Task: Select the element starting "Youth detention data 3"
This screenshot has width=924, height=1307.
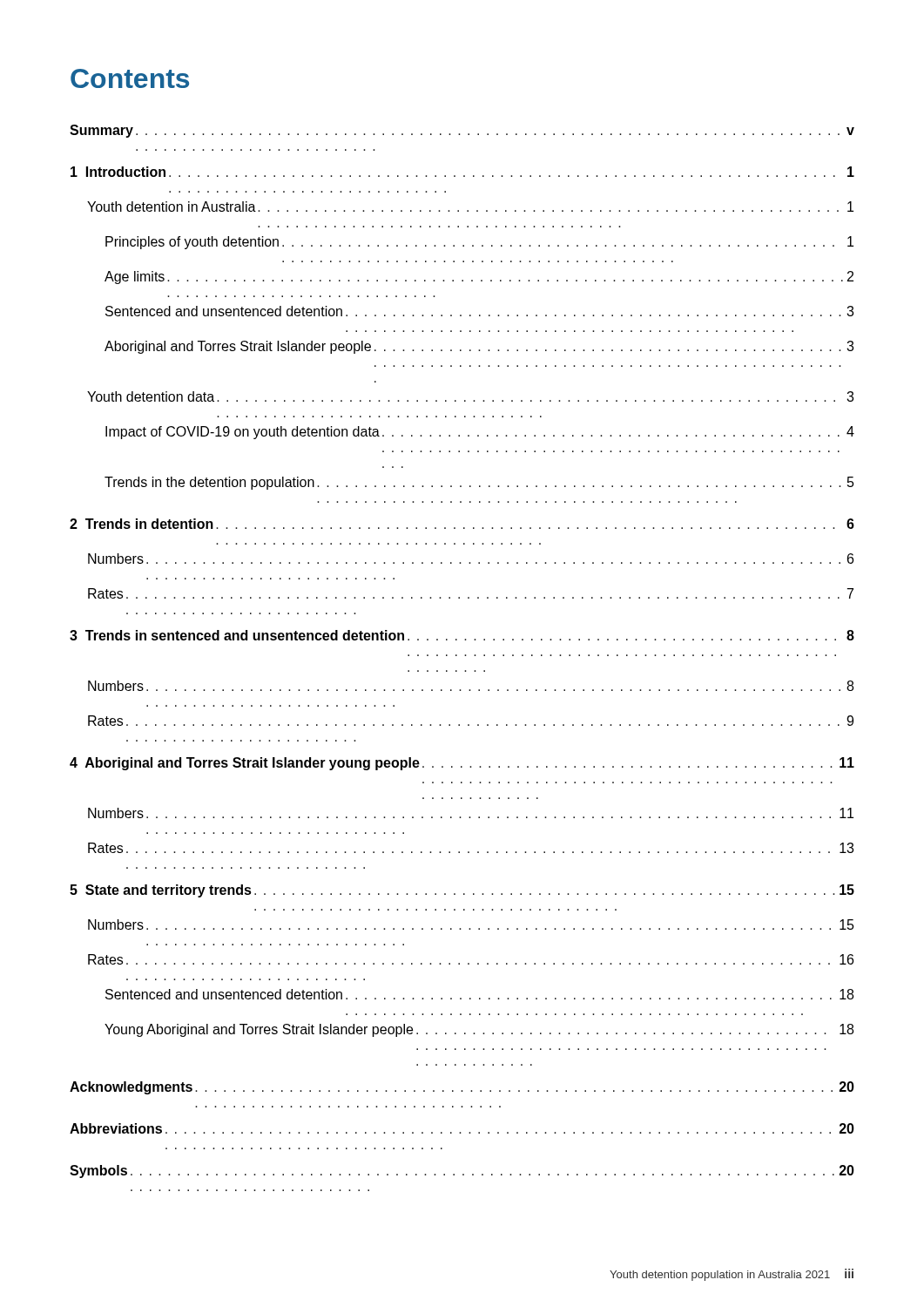Action: point(462,405)
